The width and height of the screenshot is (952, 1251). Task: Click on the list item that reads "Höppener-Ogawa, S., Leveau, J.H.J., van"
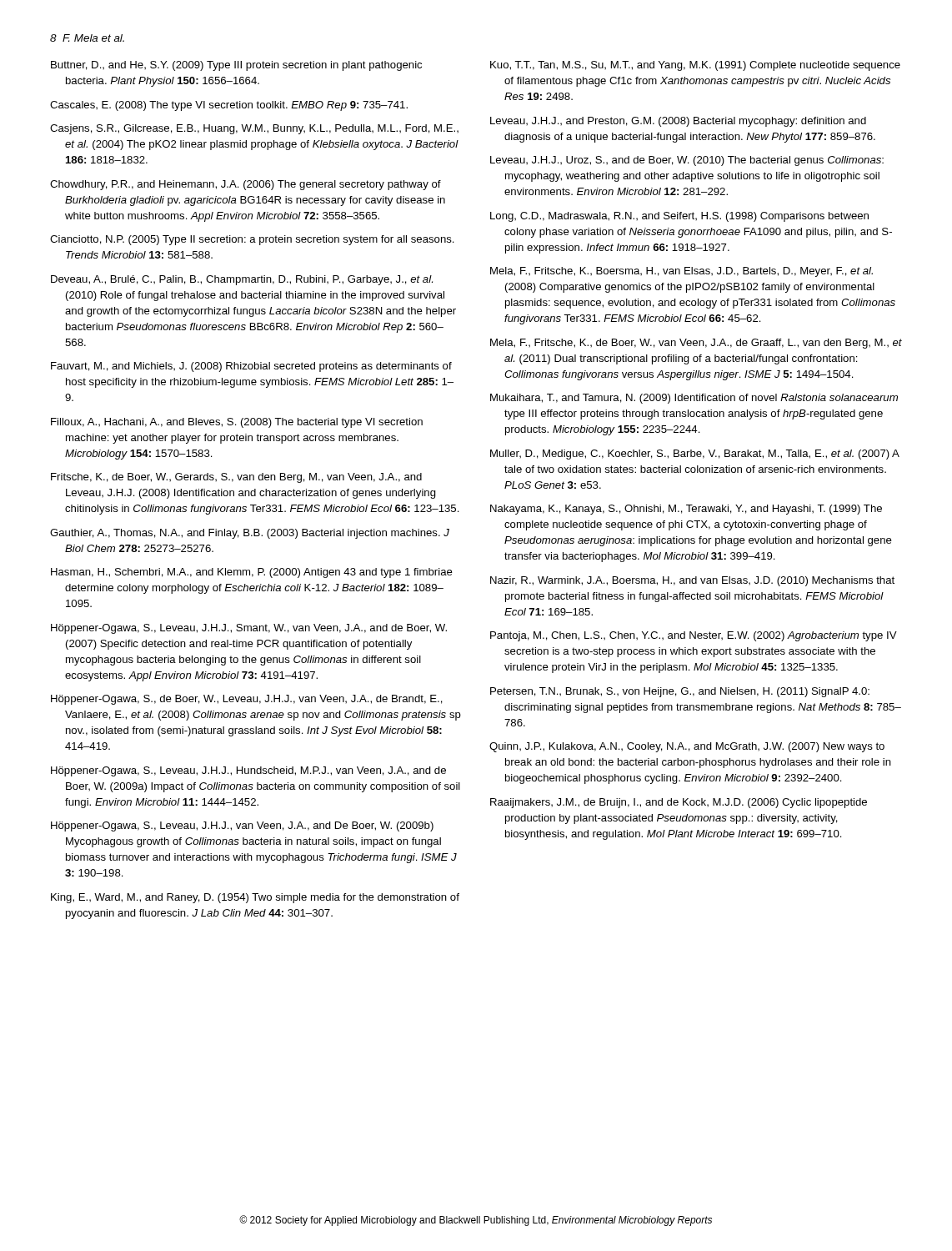click(x=253, y=849)
